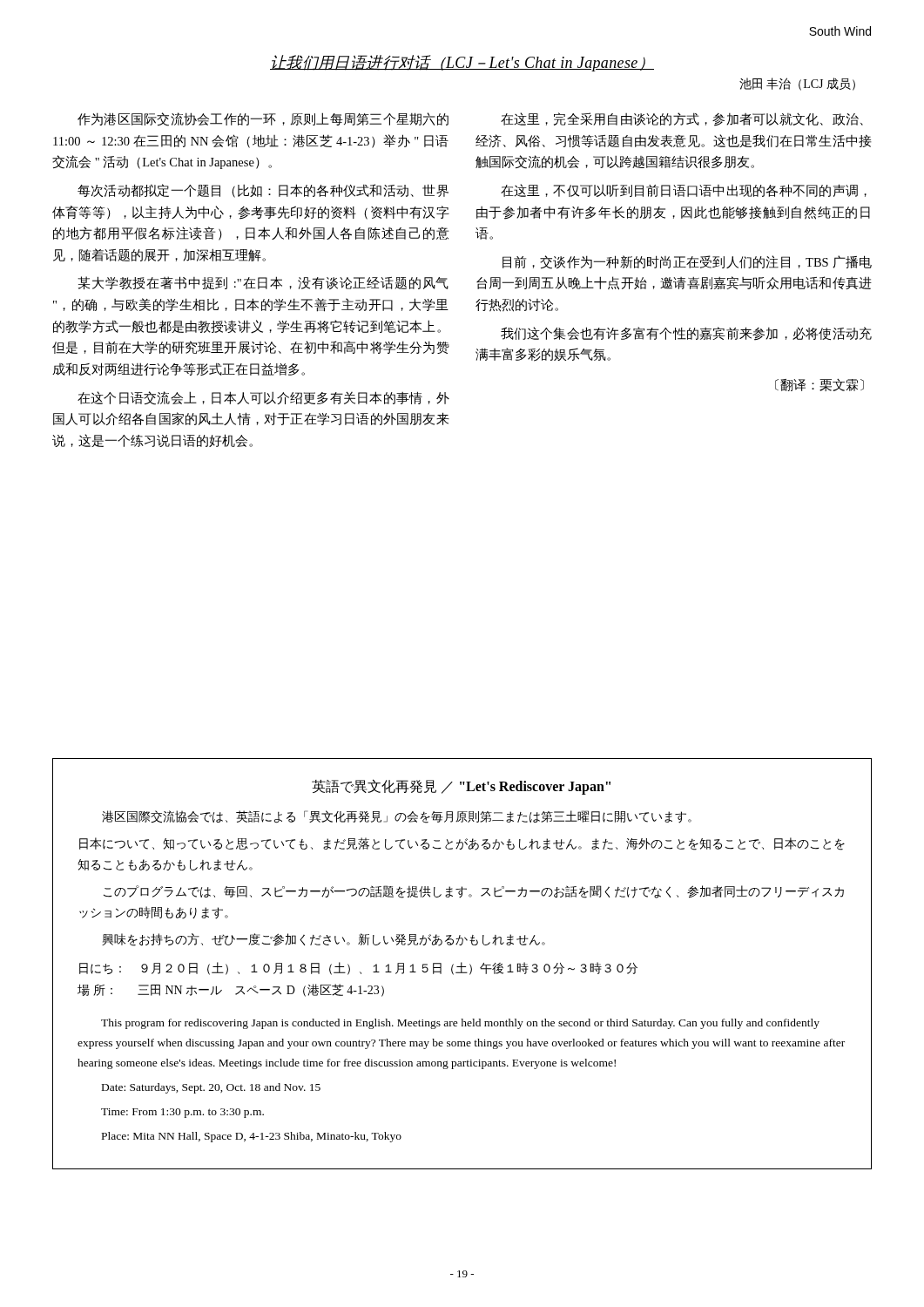The image size is (924, 1307).
Task: Navigate to the text block starting "作为港区国际交流协会工作的一环，原则上每周第三个星期六的 11:00 ～ 12:30 在三田的 NN 会馆（地址：港区芝 4-1-23）举办"
Action: 251,280
